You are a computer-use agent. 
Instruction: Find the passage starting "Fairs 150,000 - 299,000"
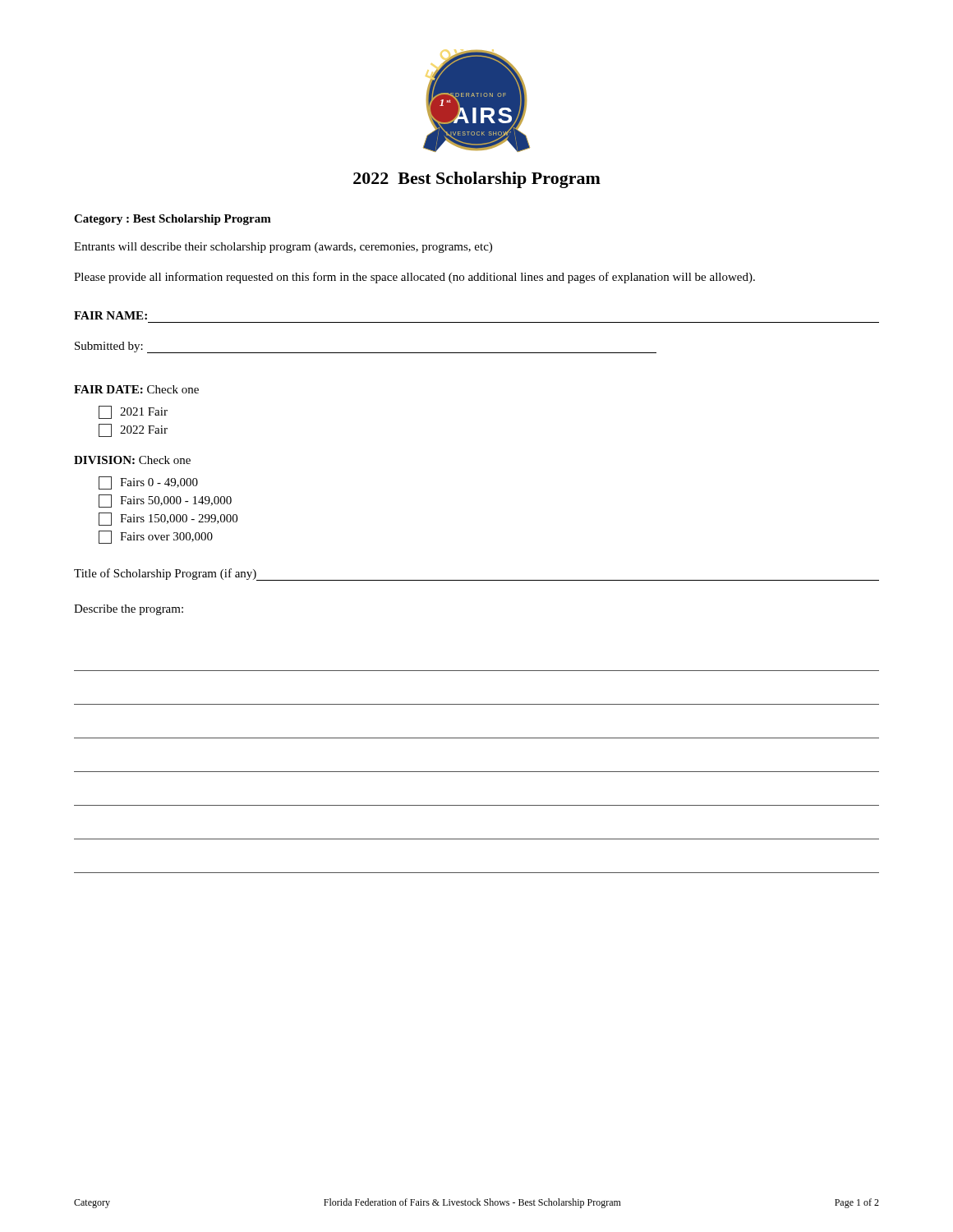(x=168, y=518)
